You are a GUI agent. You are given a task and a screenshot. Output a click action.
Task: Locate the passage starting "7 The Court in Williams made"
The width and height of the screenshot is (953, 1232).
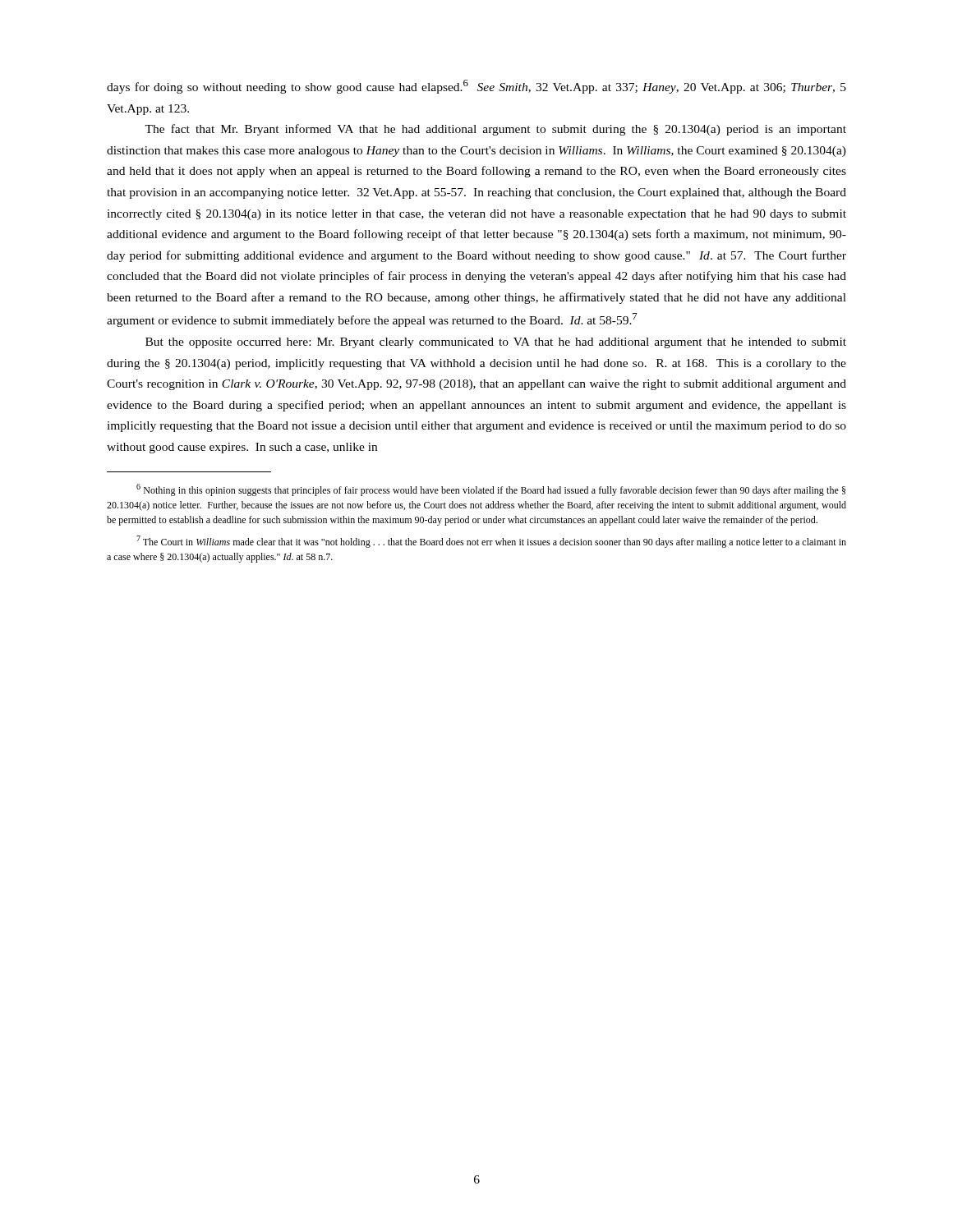476,549
